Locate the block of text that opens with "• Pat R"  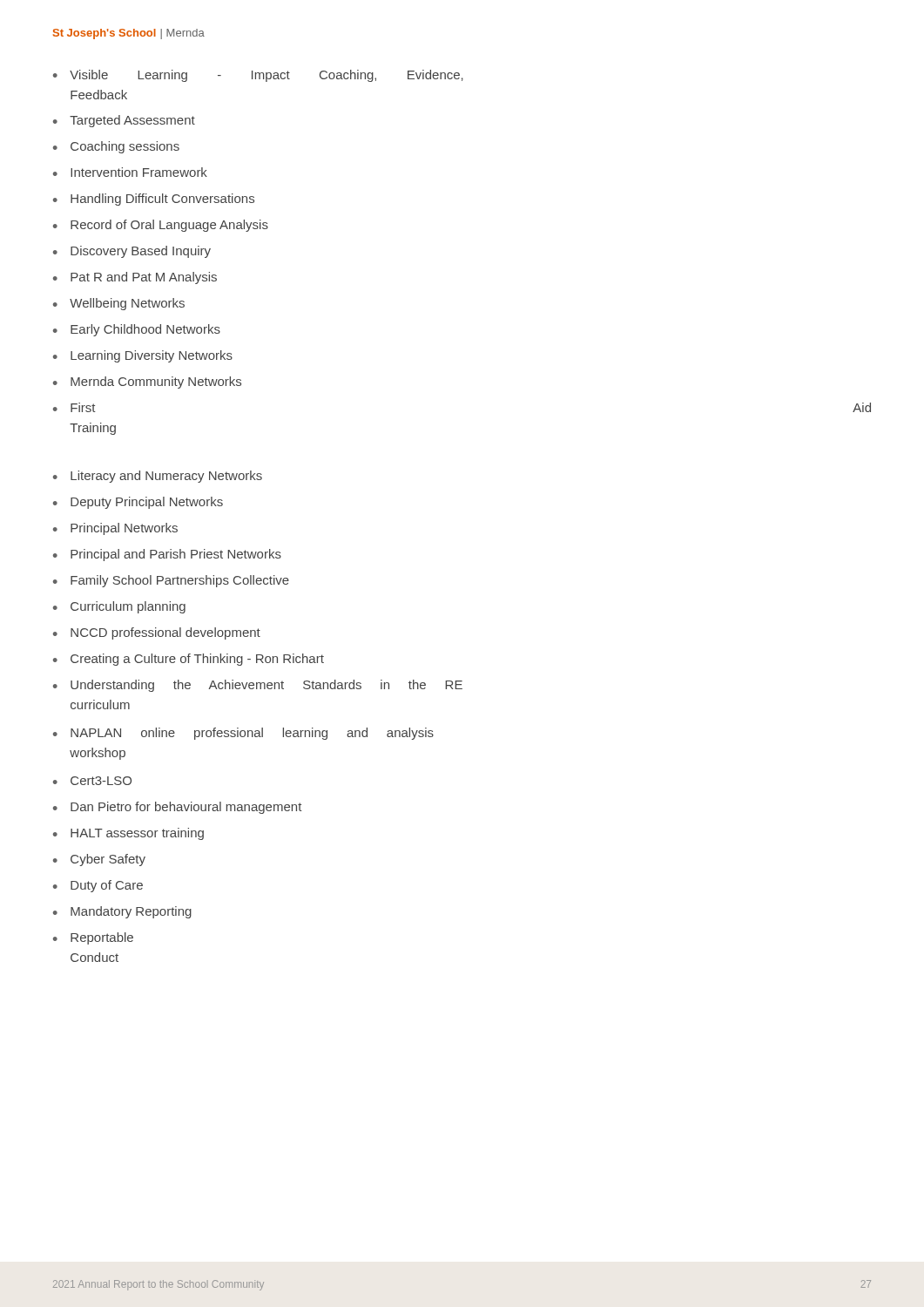135,279
